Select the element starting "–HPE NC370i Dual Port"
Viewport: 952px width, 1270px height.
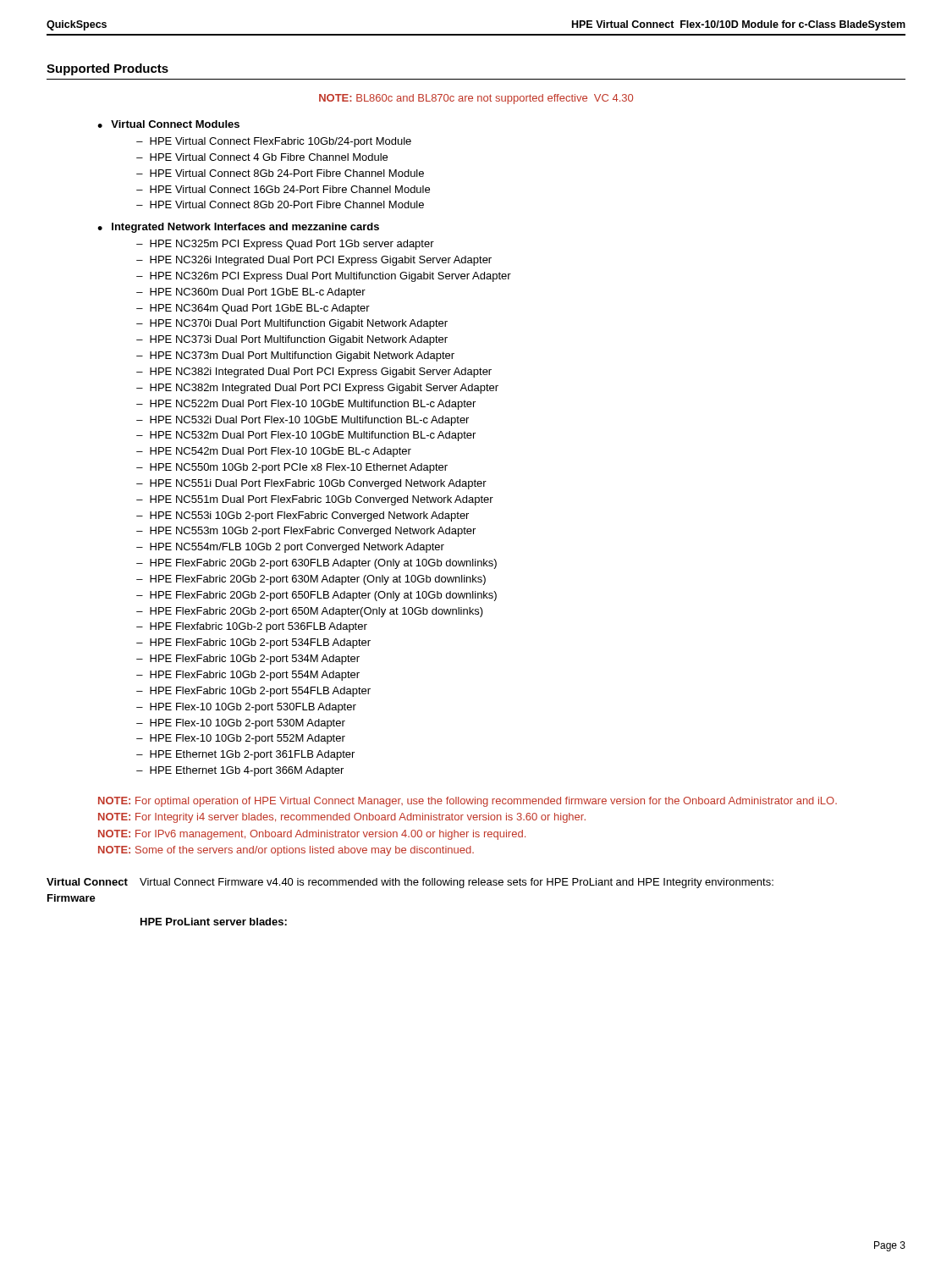292,324
